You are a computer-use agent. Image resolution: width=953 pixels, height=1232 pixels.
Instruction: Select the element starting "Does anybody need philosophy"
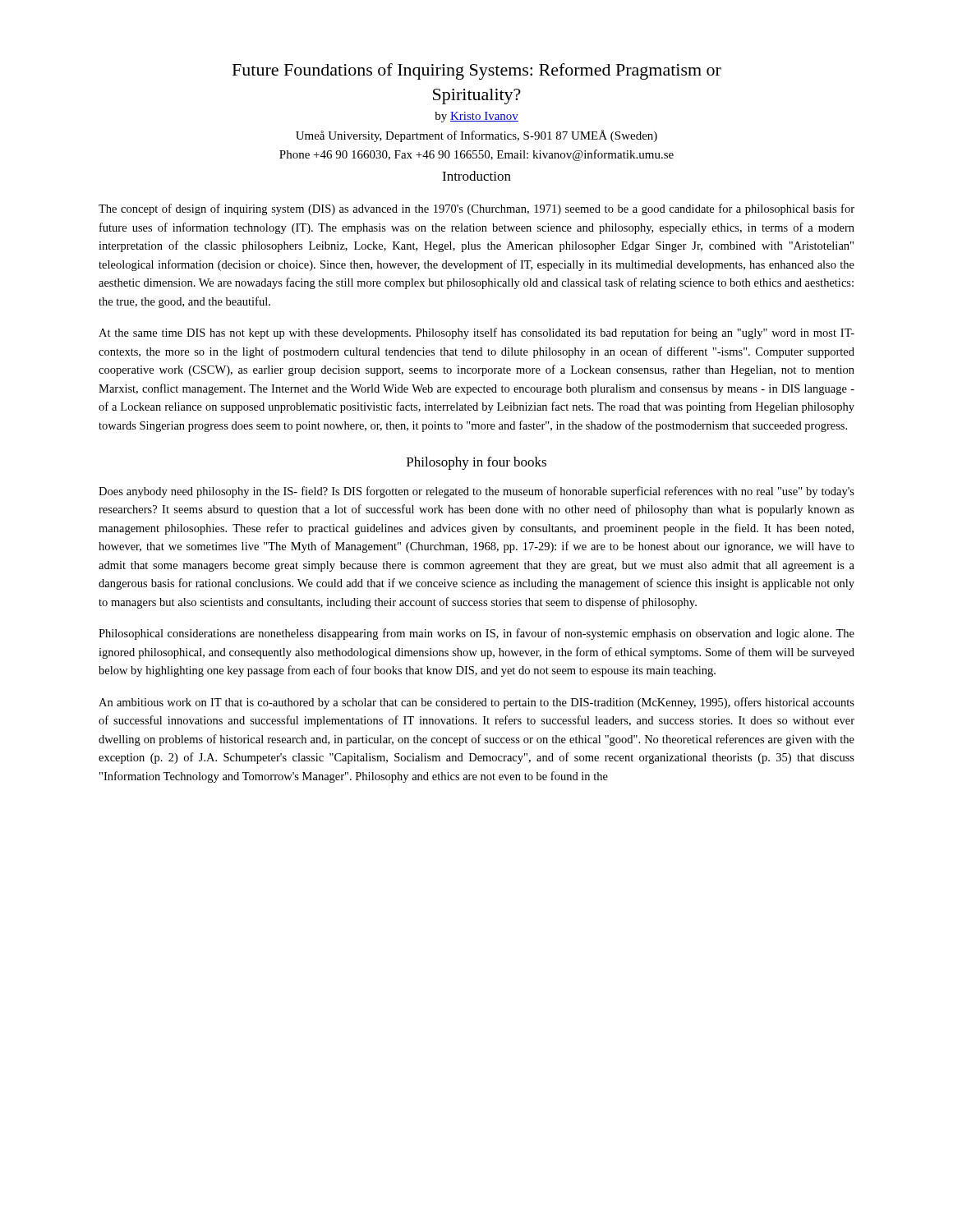[476, 547]
